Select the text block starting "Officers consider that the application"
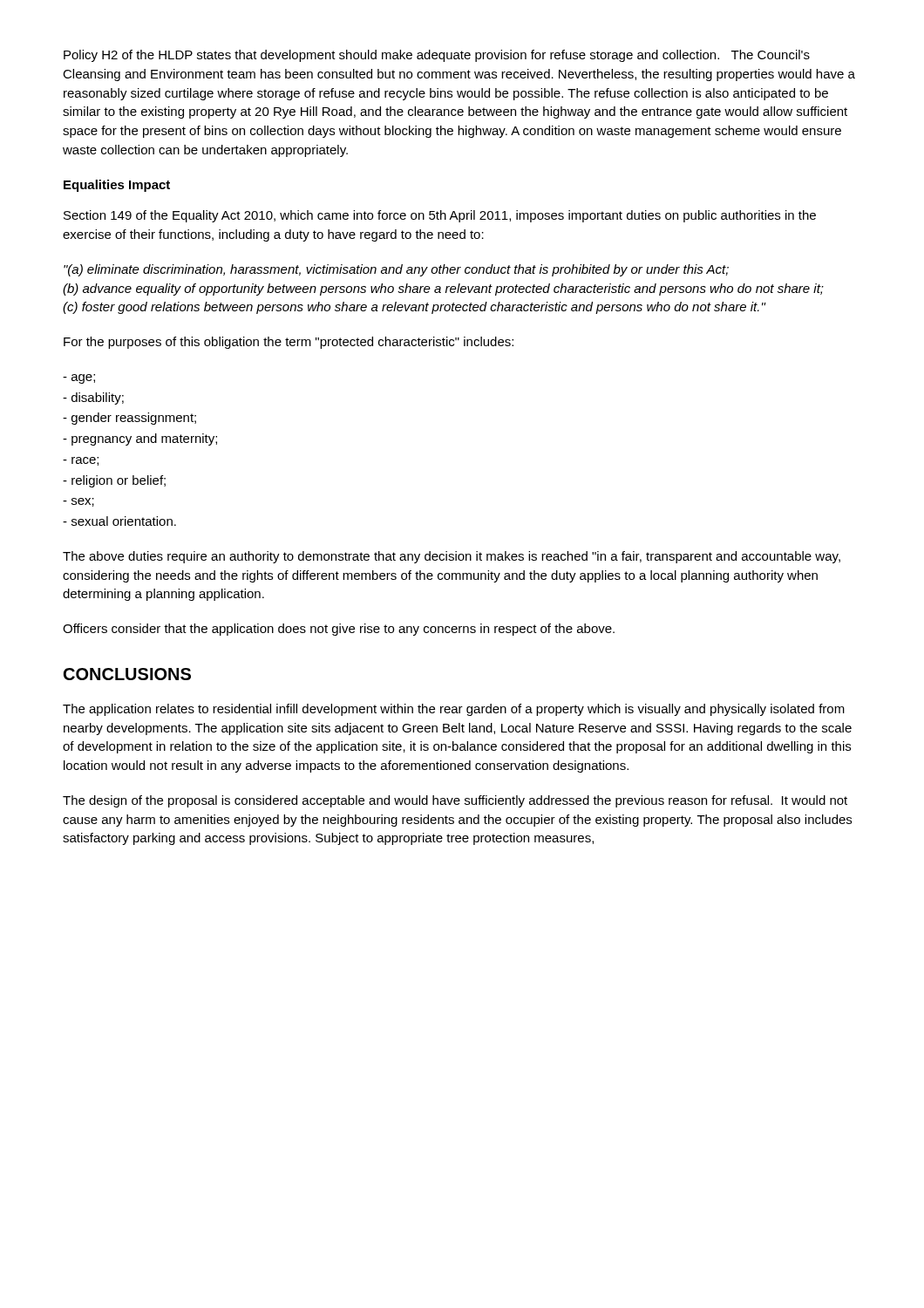Image resolution: width=924 pixels, height=1308 pixels. (339, 628)
